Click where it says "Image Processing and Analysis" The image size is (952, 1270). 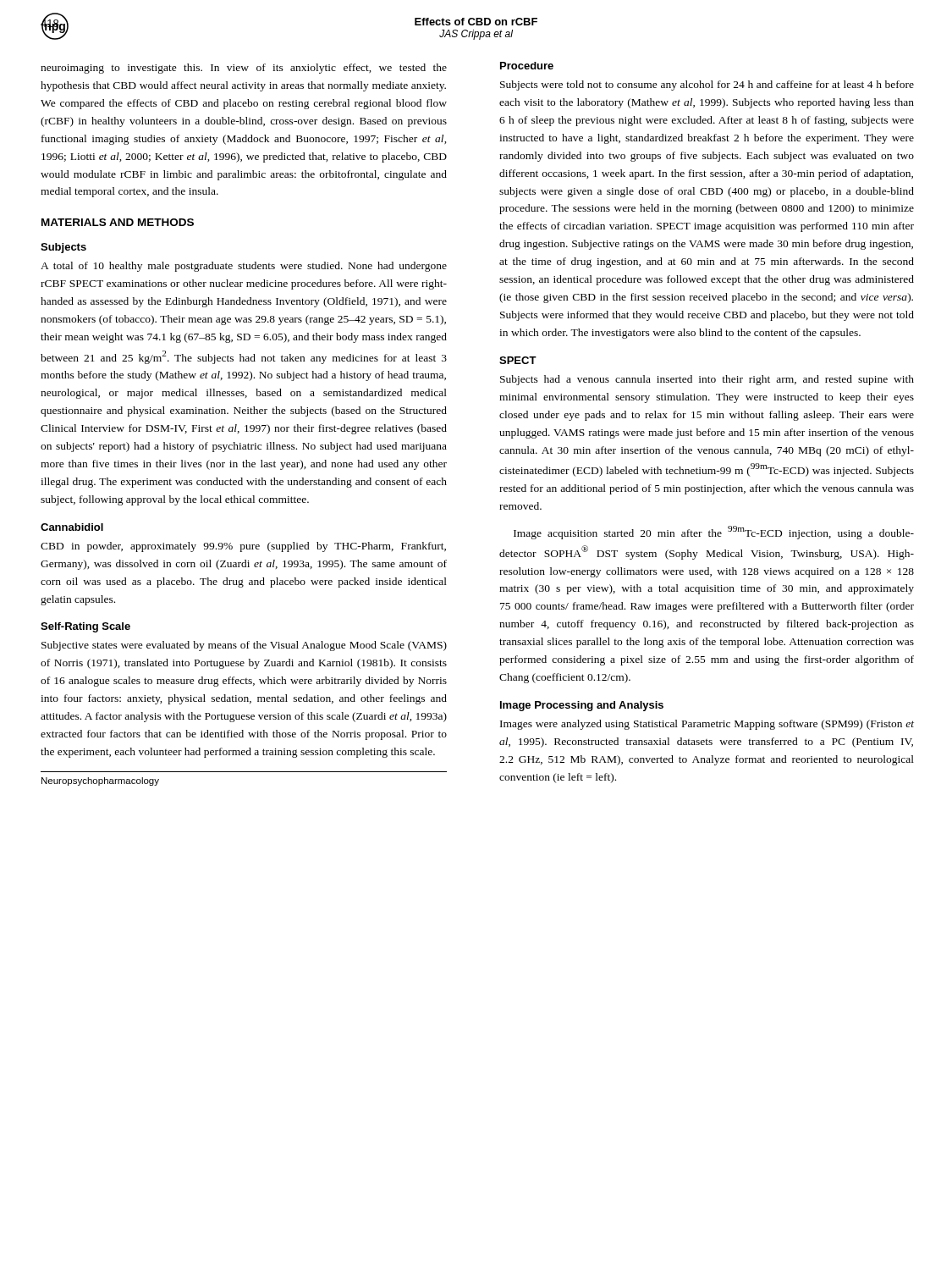pos(582,705)
